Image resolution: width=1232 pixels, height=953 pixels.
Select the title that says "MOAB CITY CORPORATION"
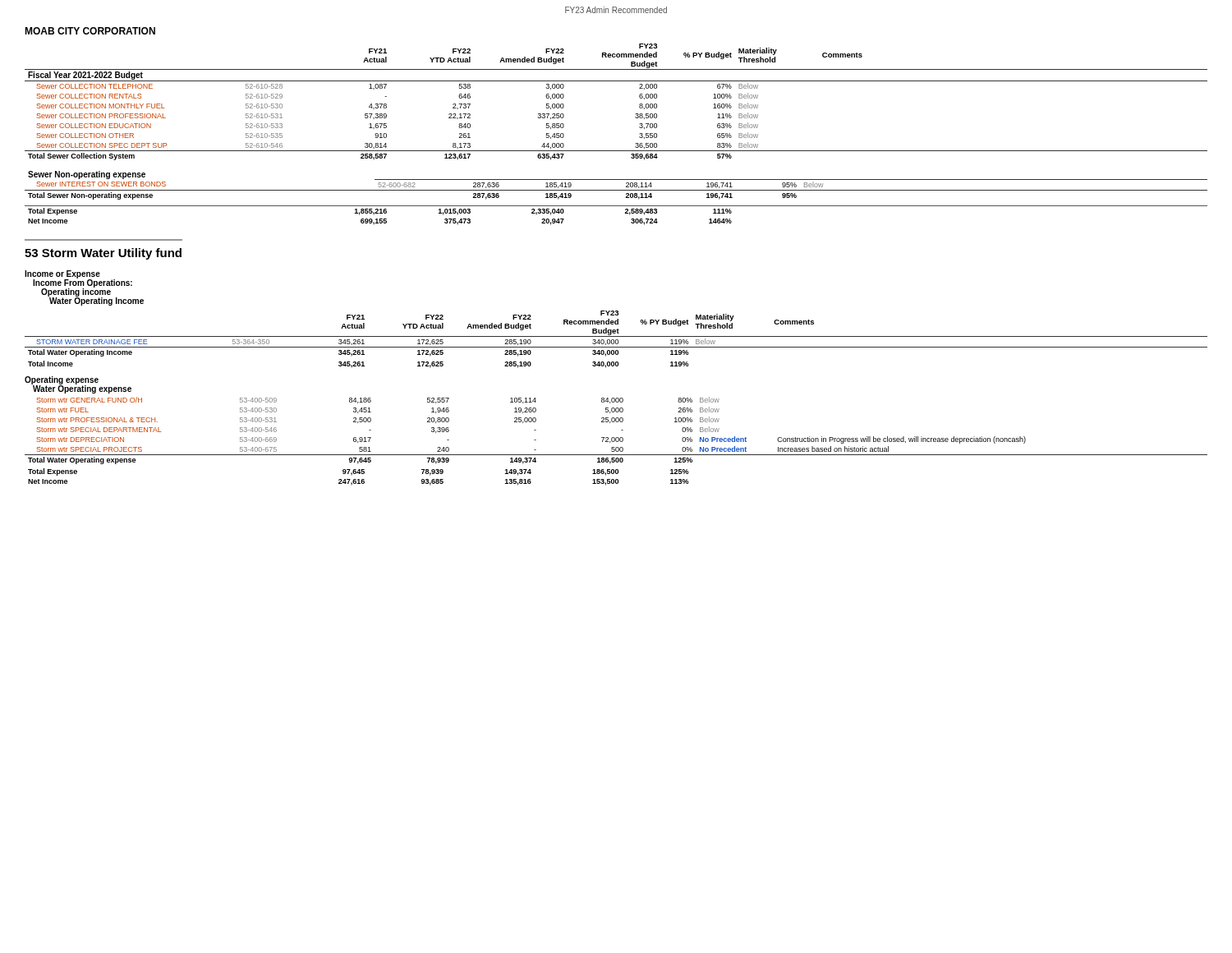click(x=90, y=31)
